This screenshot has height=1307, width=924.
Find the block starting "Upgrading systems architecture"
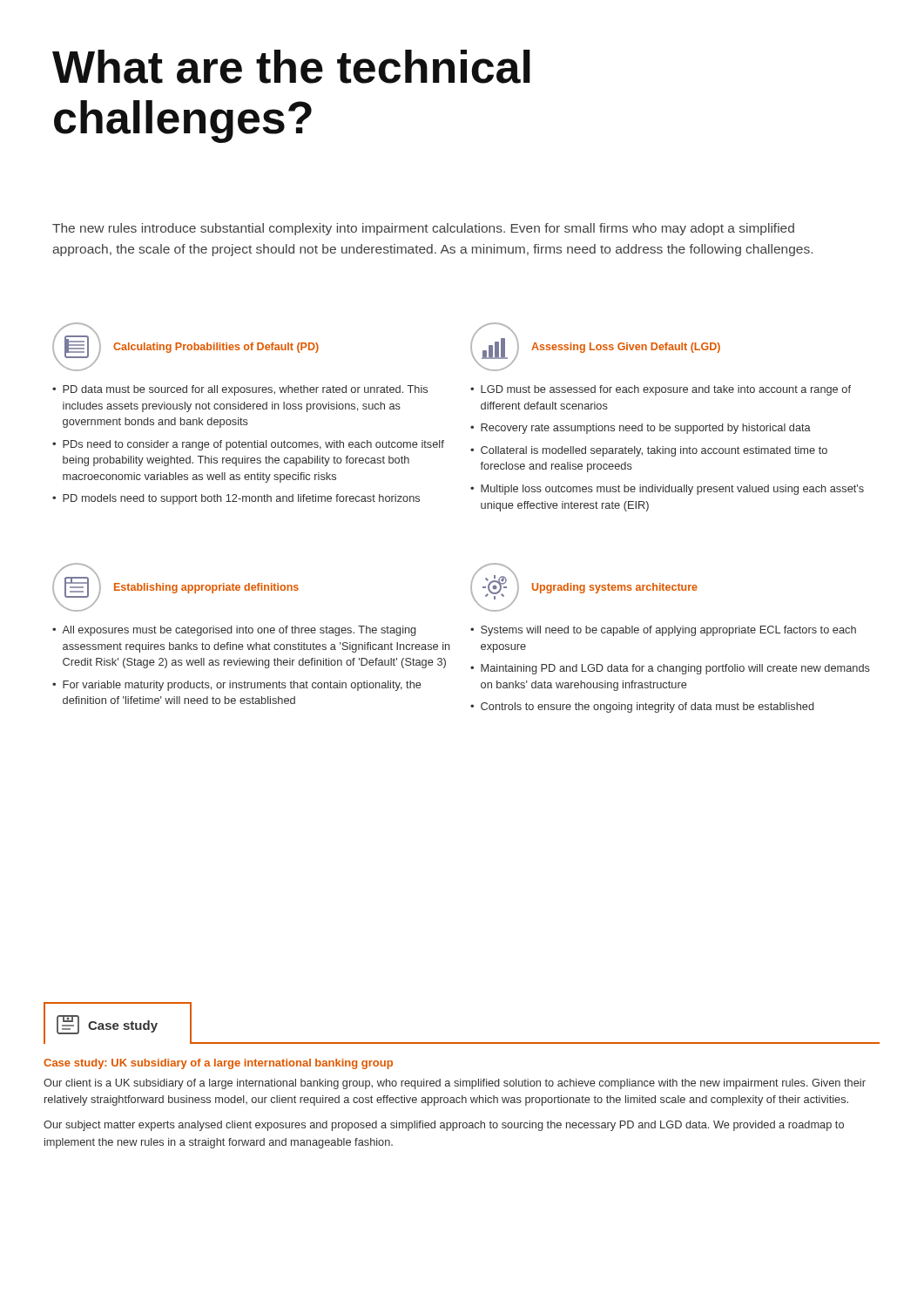click(x=614, y=587)
